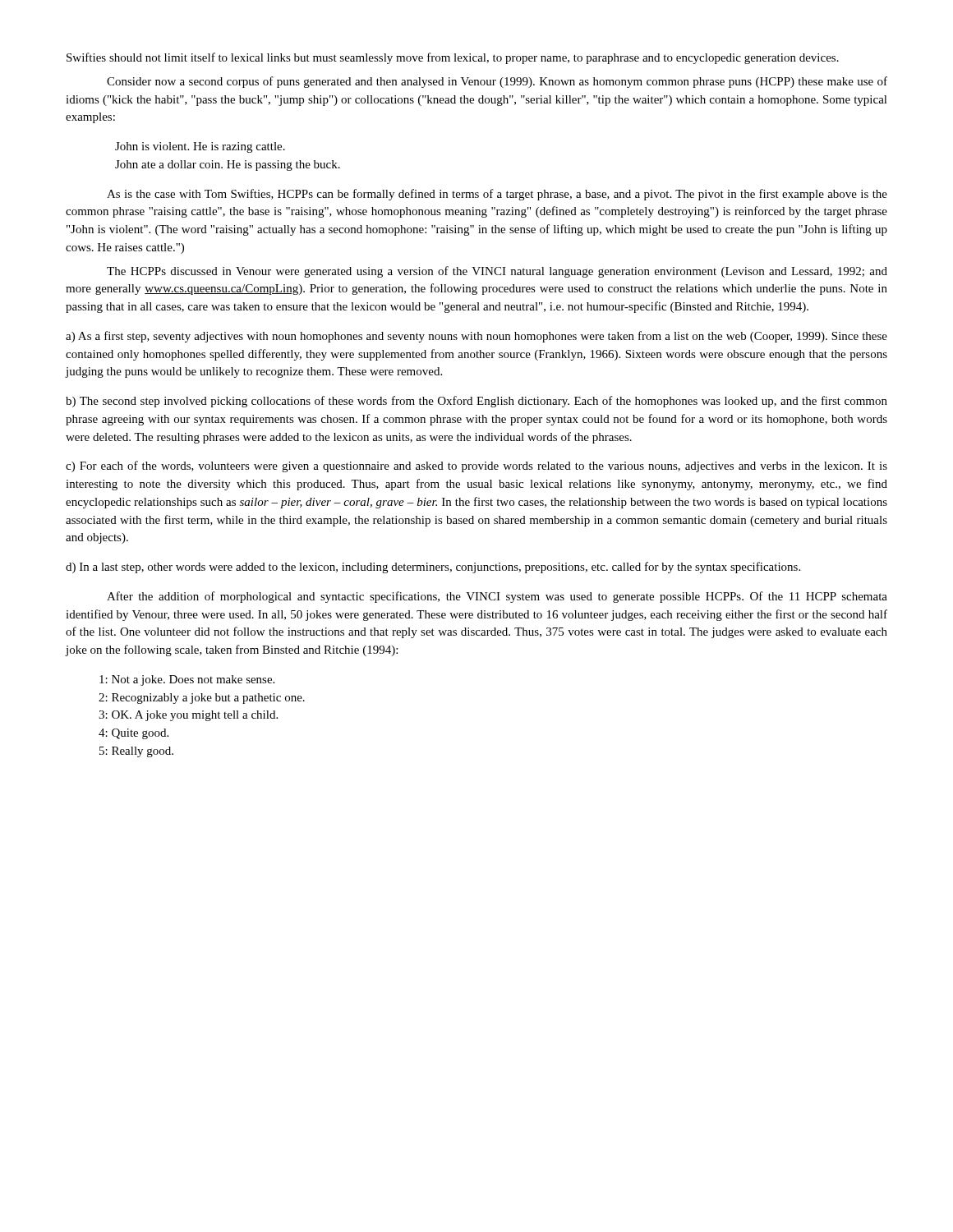Select the text block that says "b) The second"
Image resolution: width=953 pixels, height=1232 pixels.
(476, 419)
